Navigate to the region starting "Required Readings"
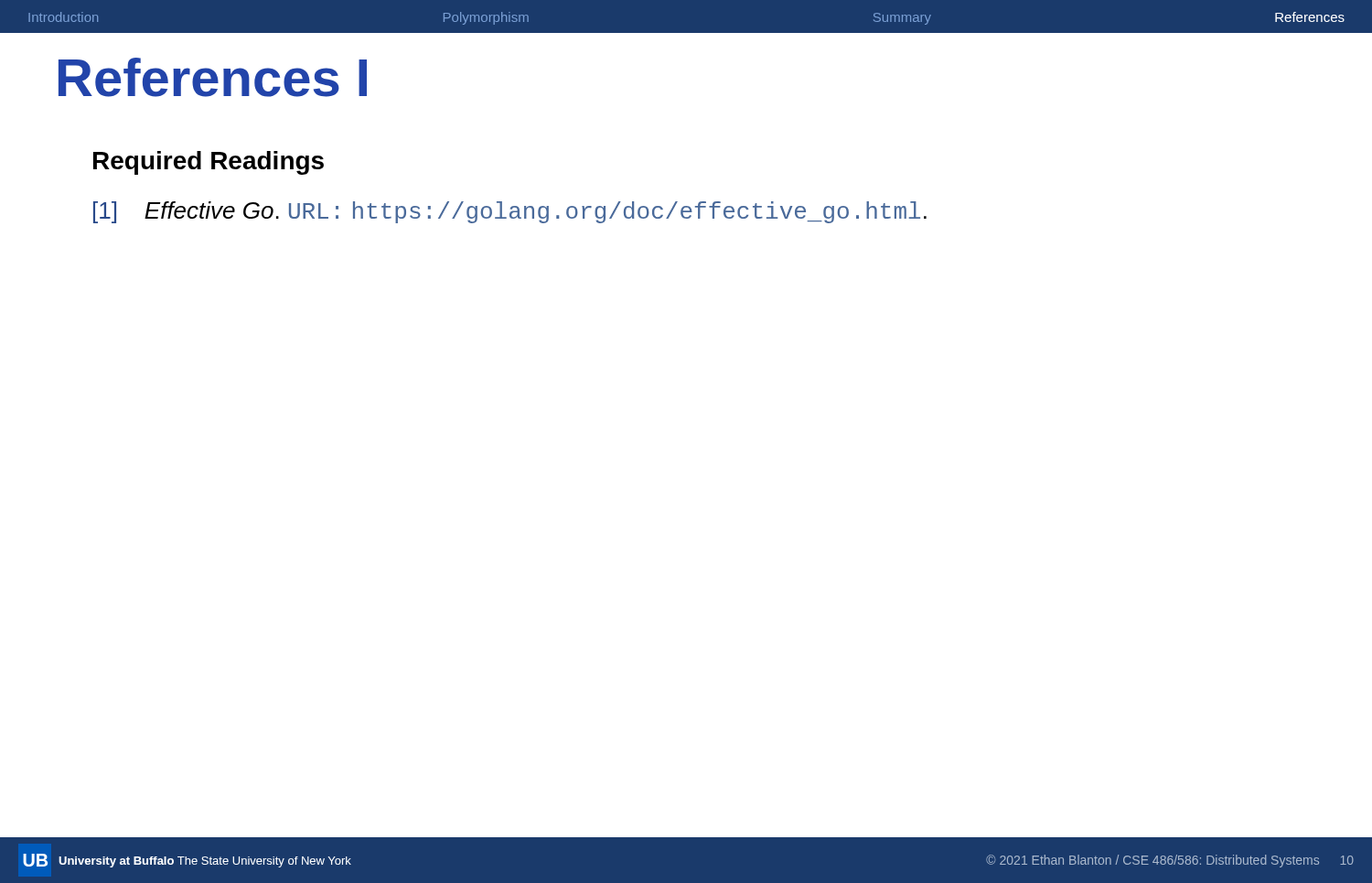The image size is (1372, 883). tap(208, 161)
